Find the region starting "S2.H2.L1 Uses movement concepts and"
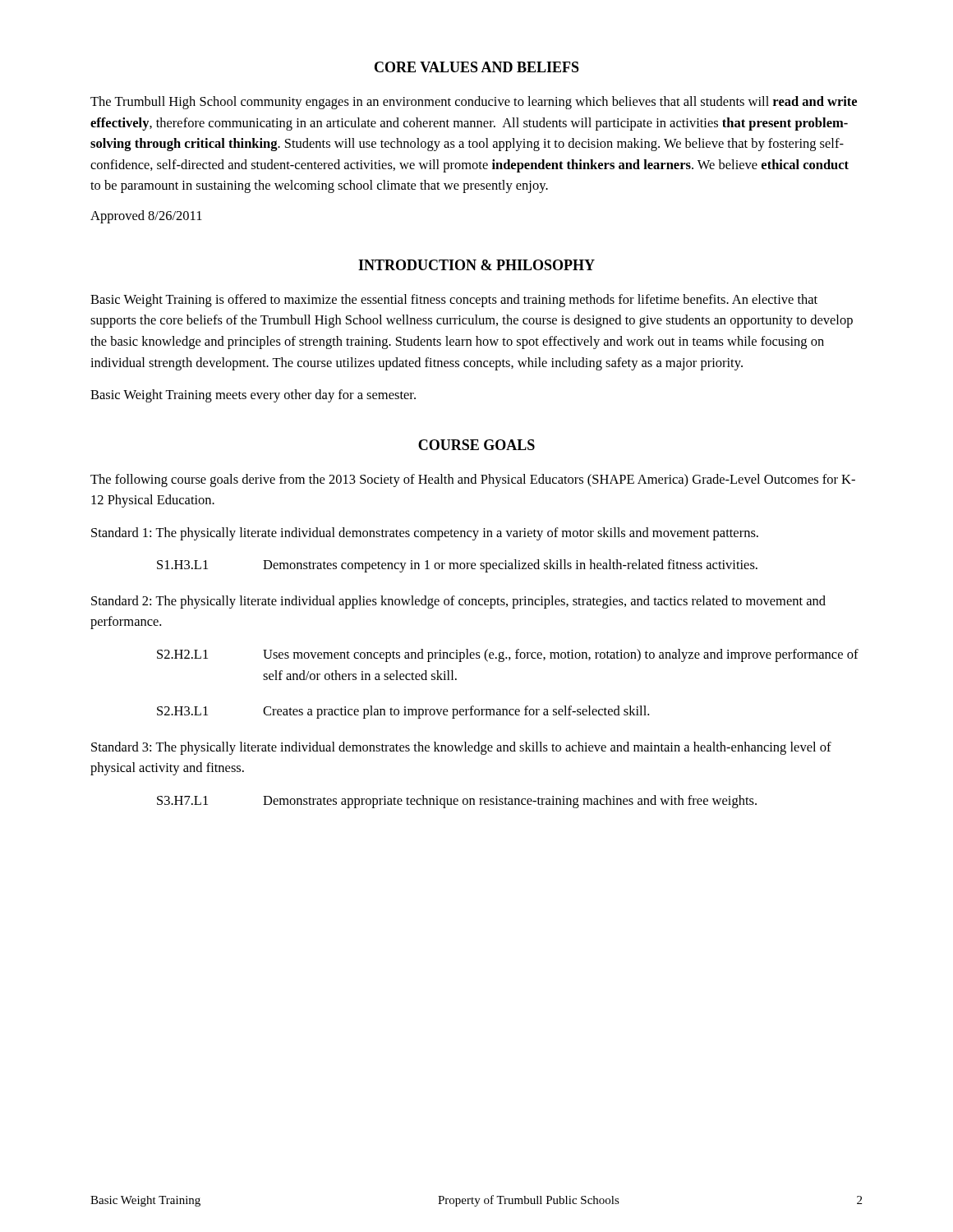The height and width of the screenshot is (1232, 953). pos(509,665)
